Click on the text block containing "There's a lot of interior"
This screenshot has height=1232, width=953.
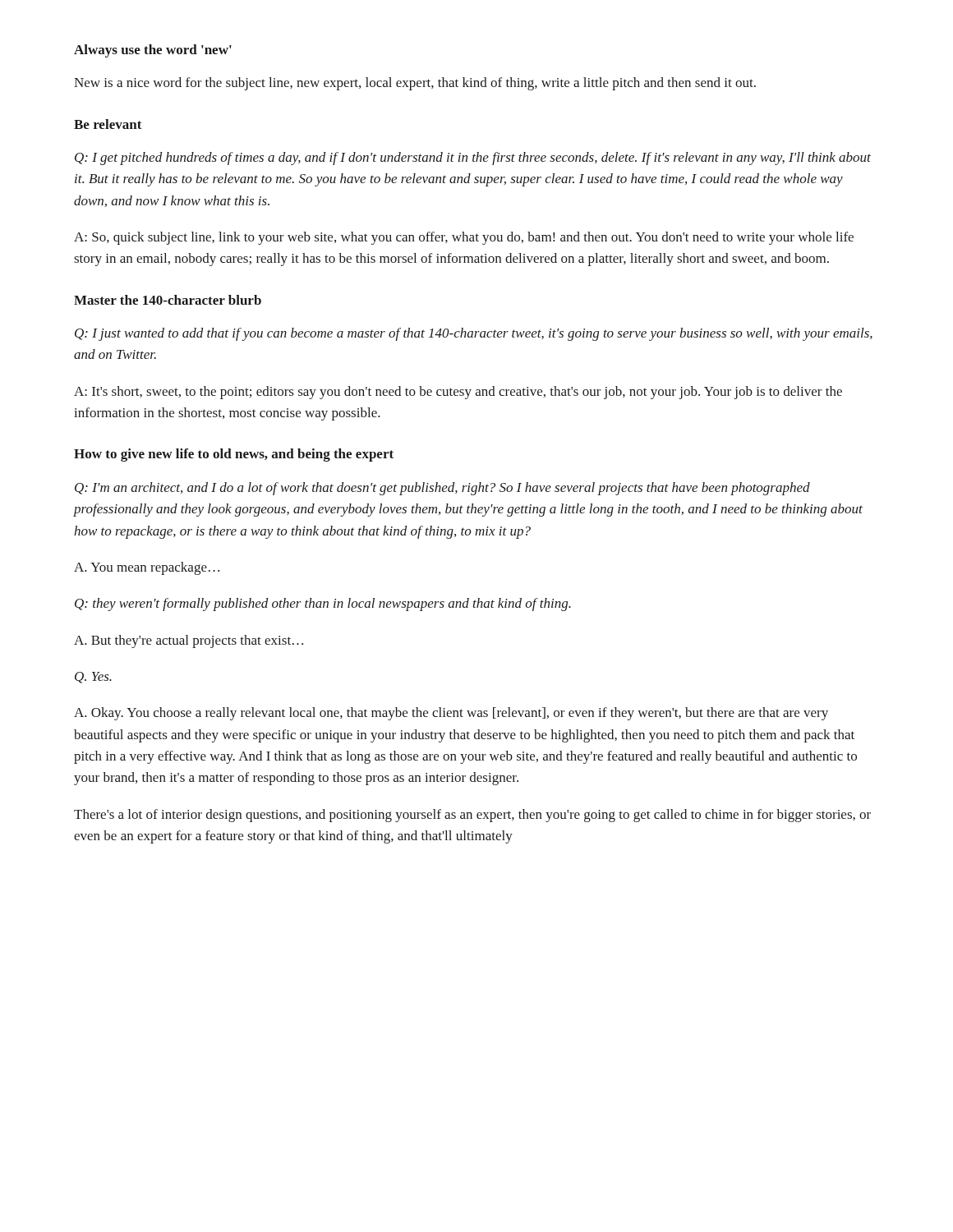(x=472, y=825)
